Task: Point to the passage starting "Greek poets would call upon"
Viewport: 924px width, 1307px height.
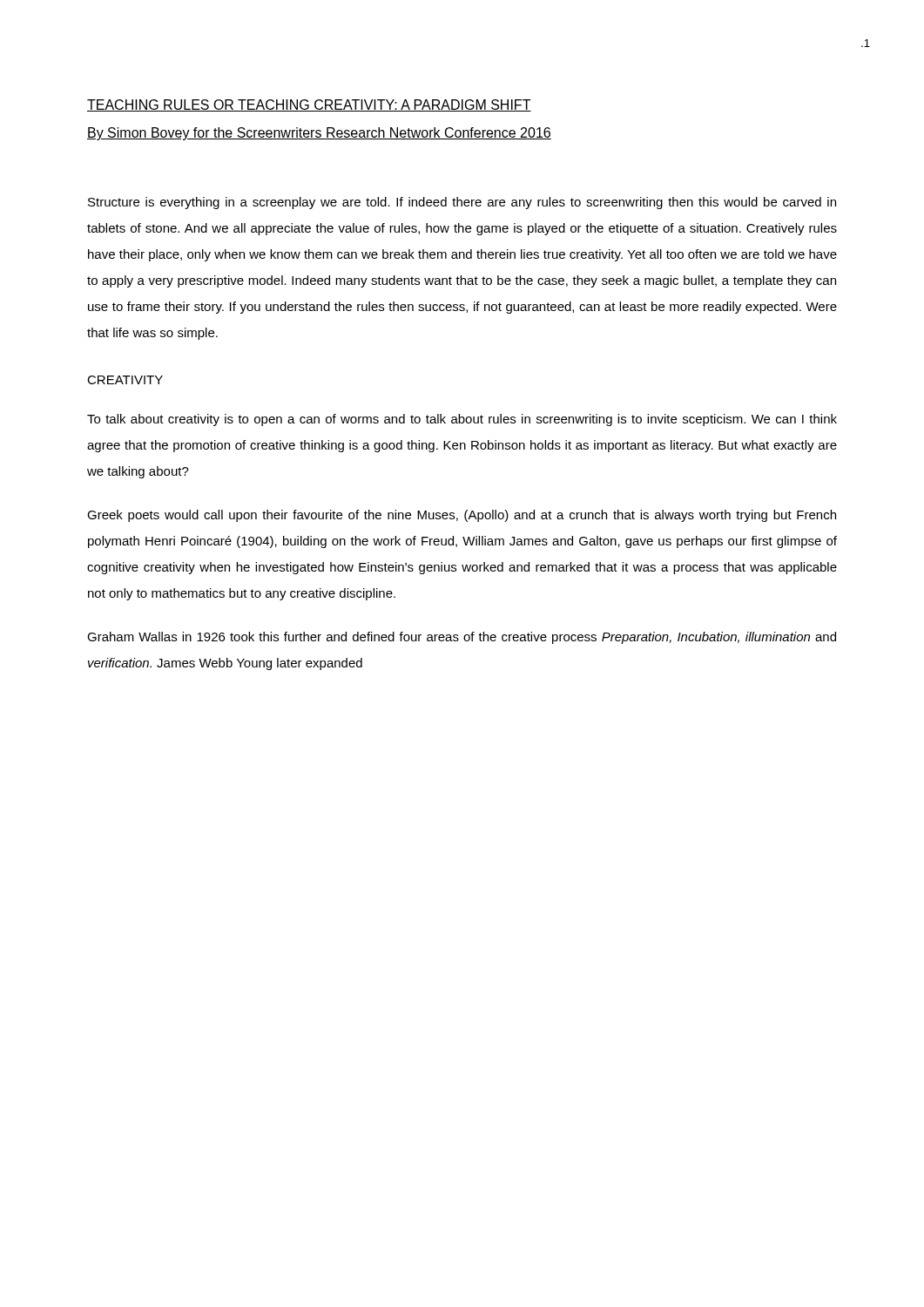Action: pyautogui.click(x=462, y=554)
